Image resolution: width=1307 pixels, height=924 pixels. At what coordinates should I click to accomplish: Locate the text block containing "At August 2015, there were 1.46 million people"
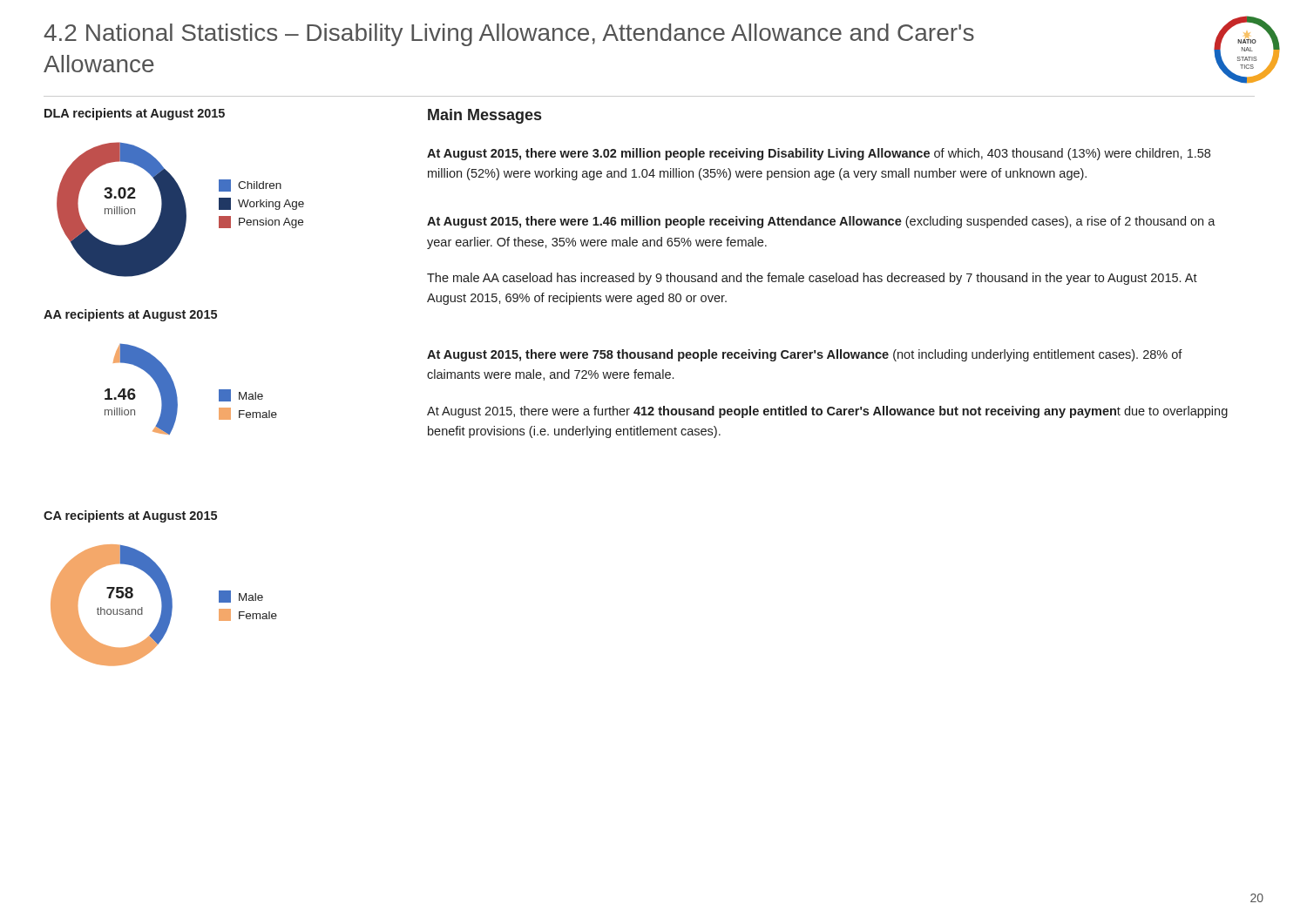pyautogui.click(x=821, y=232)
